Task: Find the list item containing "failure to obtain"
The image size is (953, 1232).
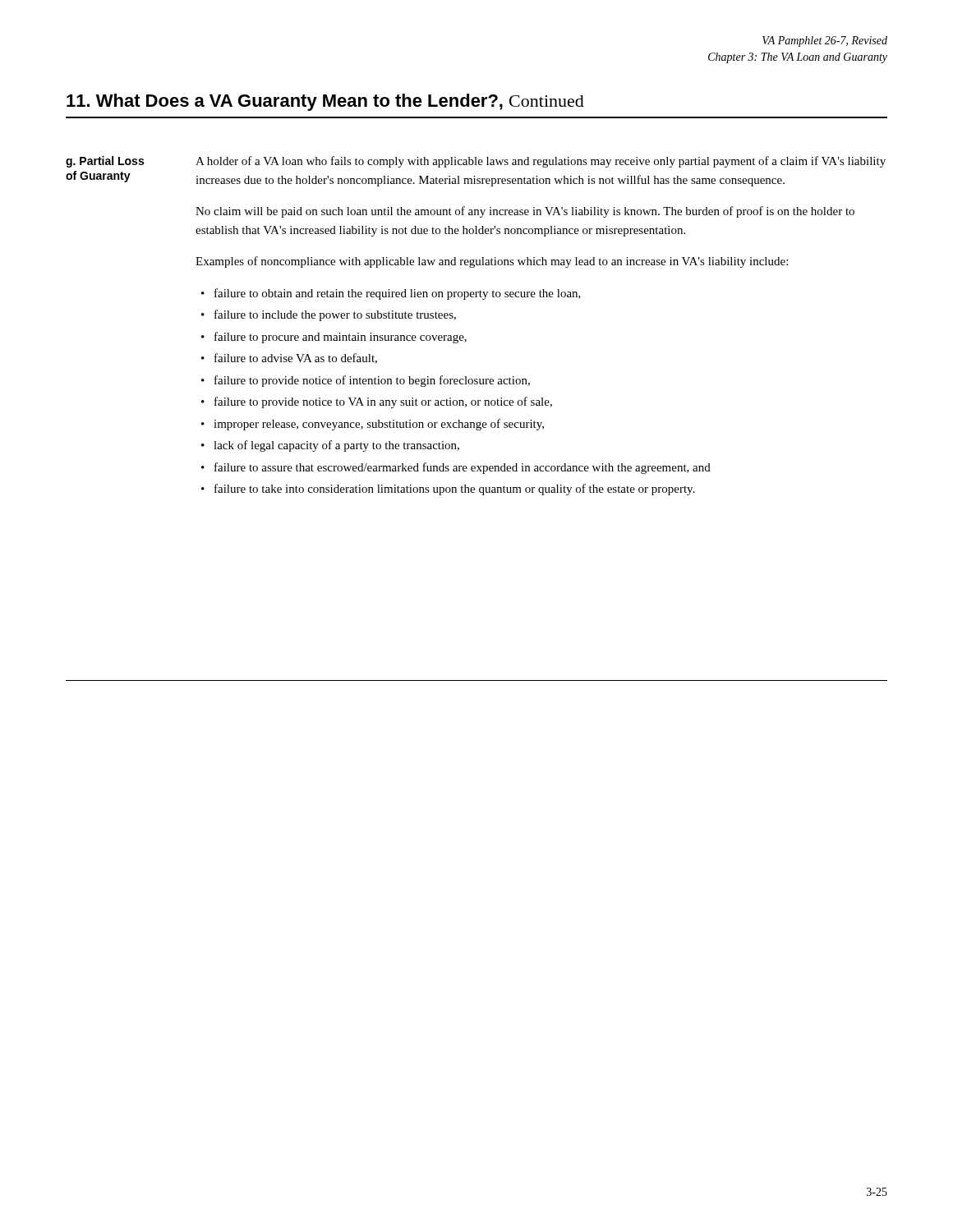Action: [x=397, y=293]
